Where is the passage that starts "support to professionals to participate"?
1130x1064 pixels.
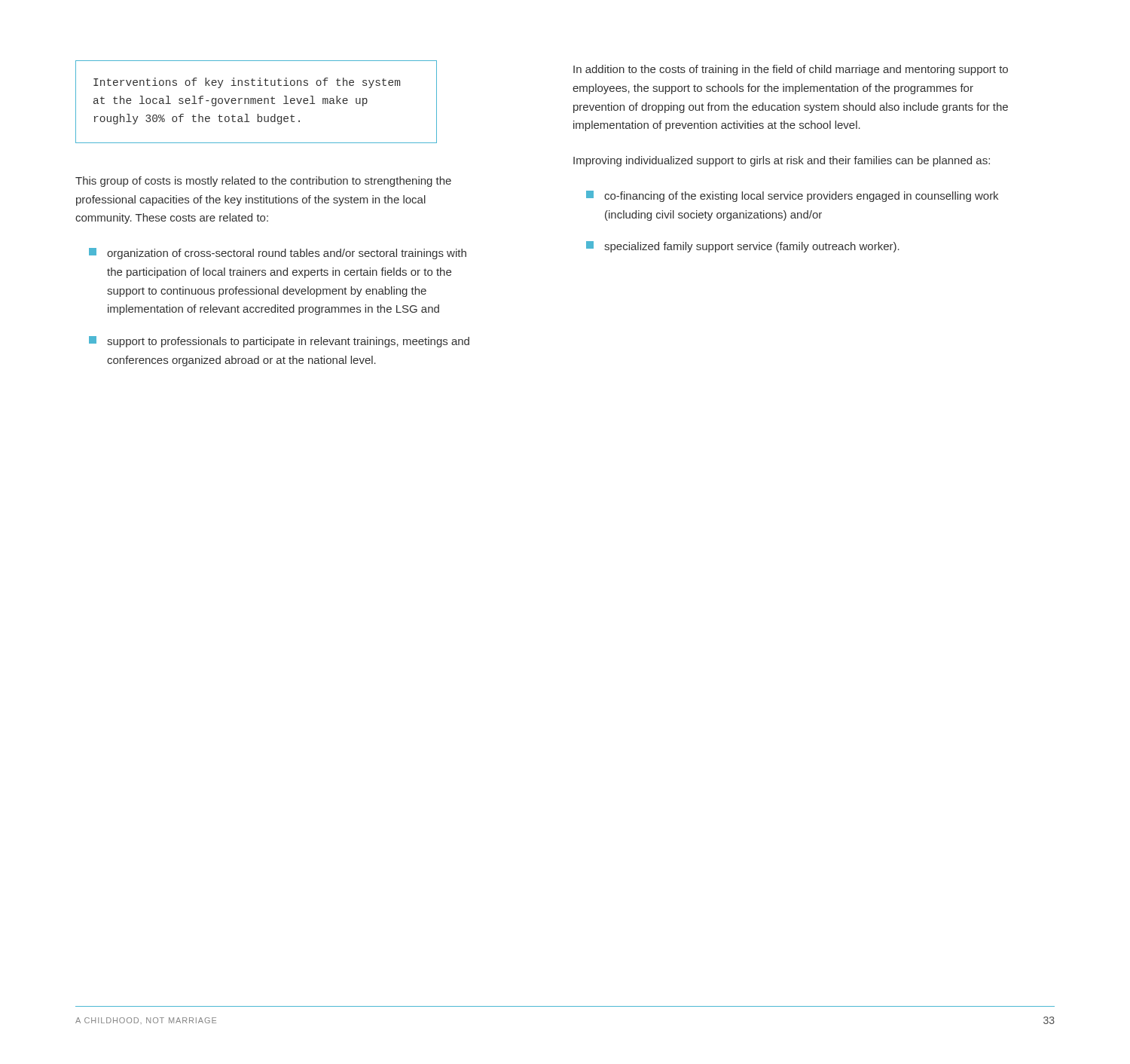286,351
